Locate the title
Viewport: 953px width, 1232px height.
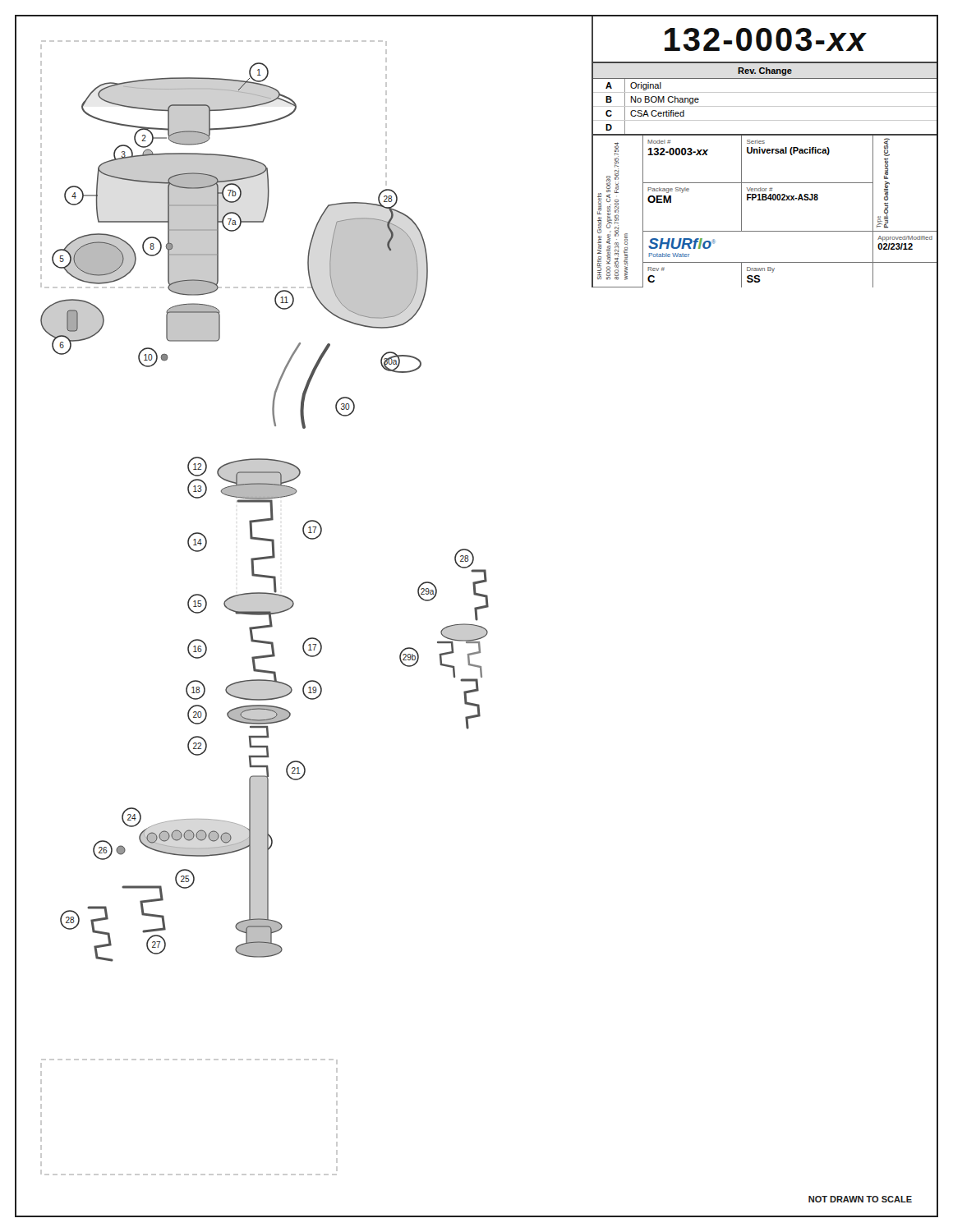point(765,39)
